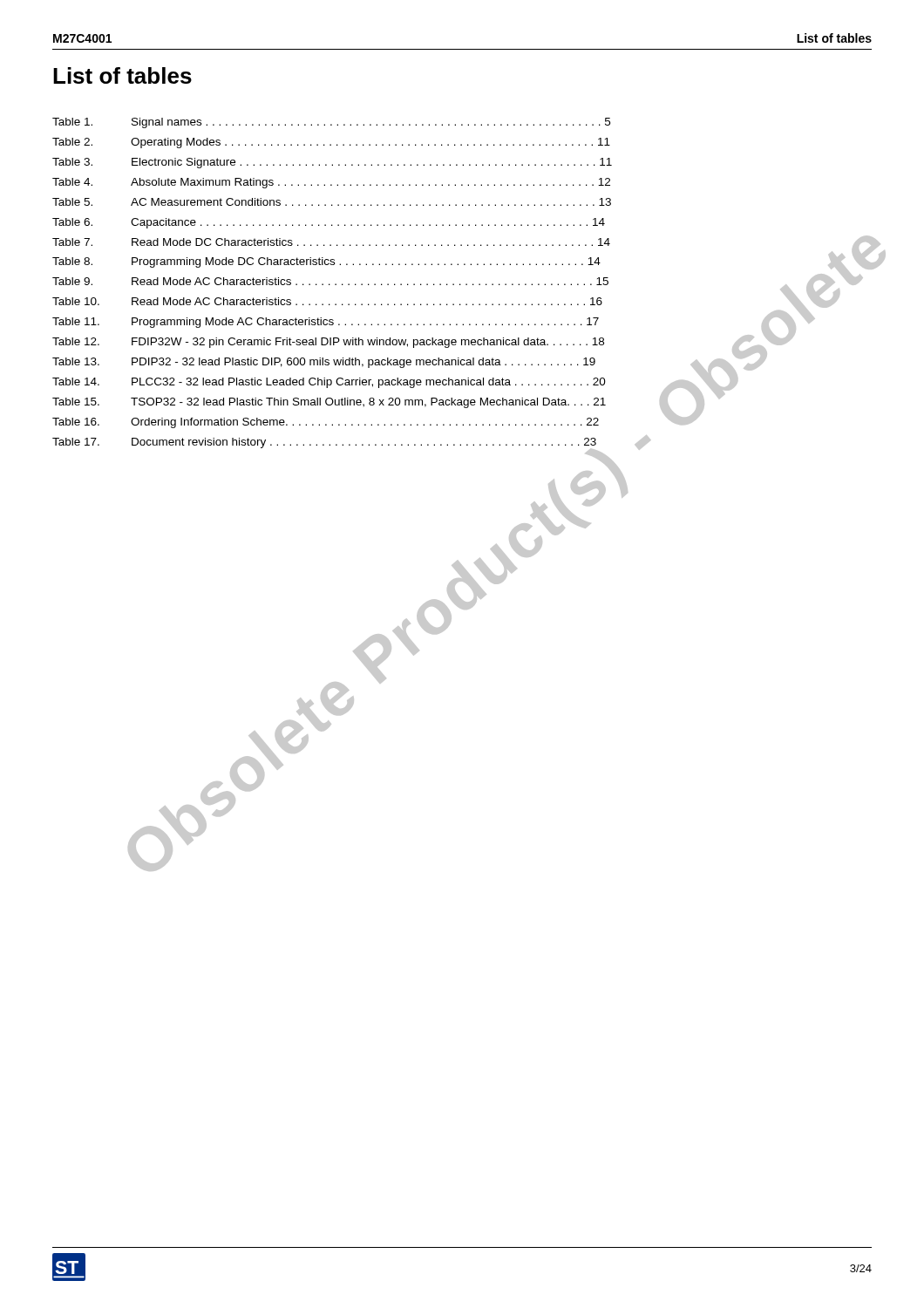Locate the list item containing "Table 4. Absolute Maximum Ratings . . ."
Image resolution: width=924 pixels, height=1308 pixels.
tap(462, 182)
